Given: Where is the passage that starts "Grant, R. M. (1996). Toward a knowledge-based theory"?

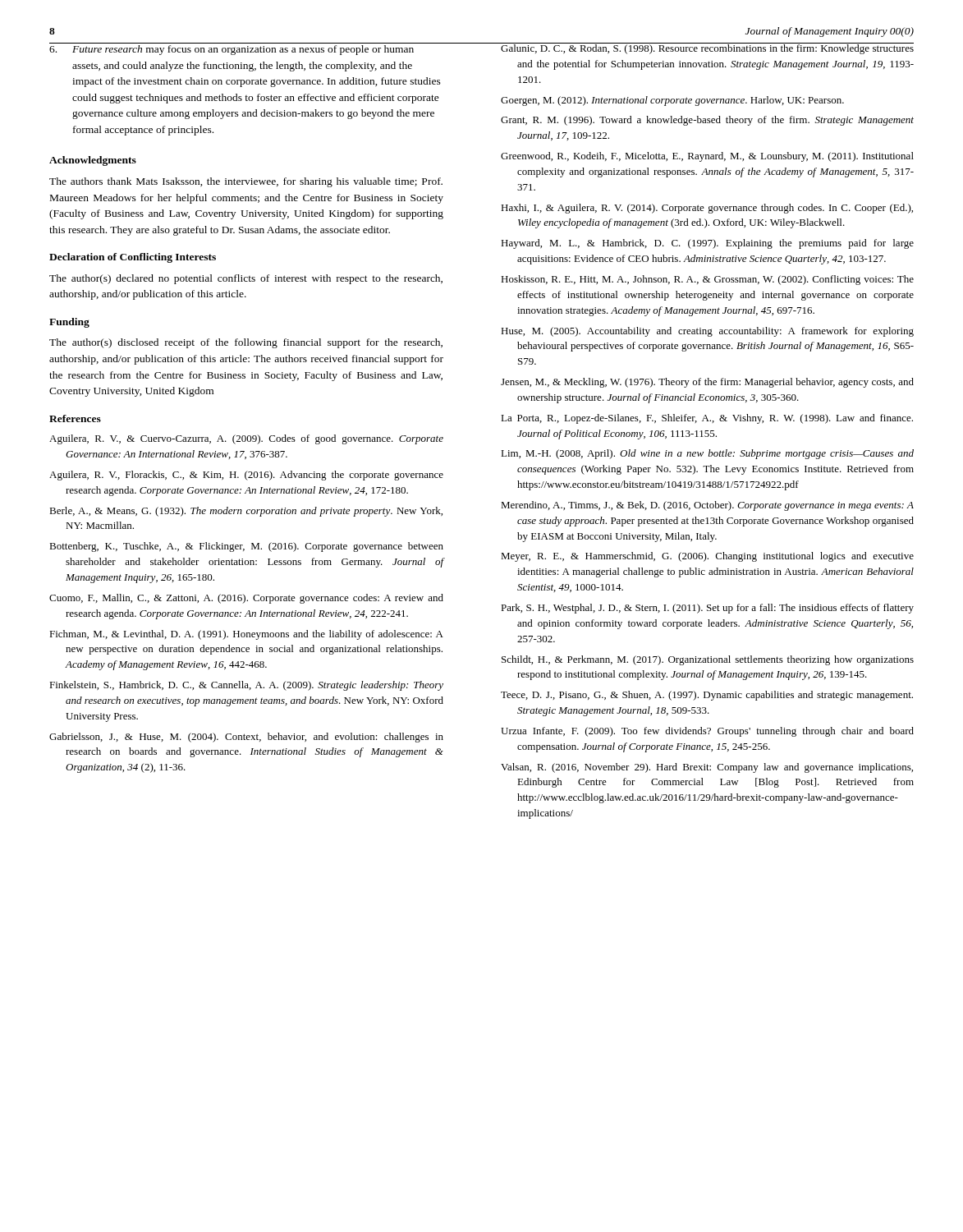Looking at the screenshot, I should (707, 128).
